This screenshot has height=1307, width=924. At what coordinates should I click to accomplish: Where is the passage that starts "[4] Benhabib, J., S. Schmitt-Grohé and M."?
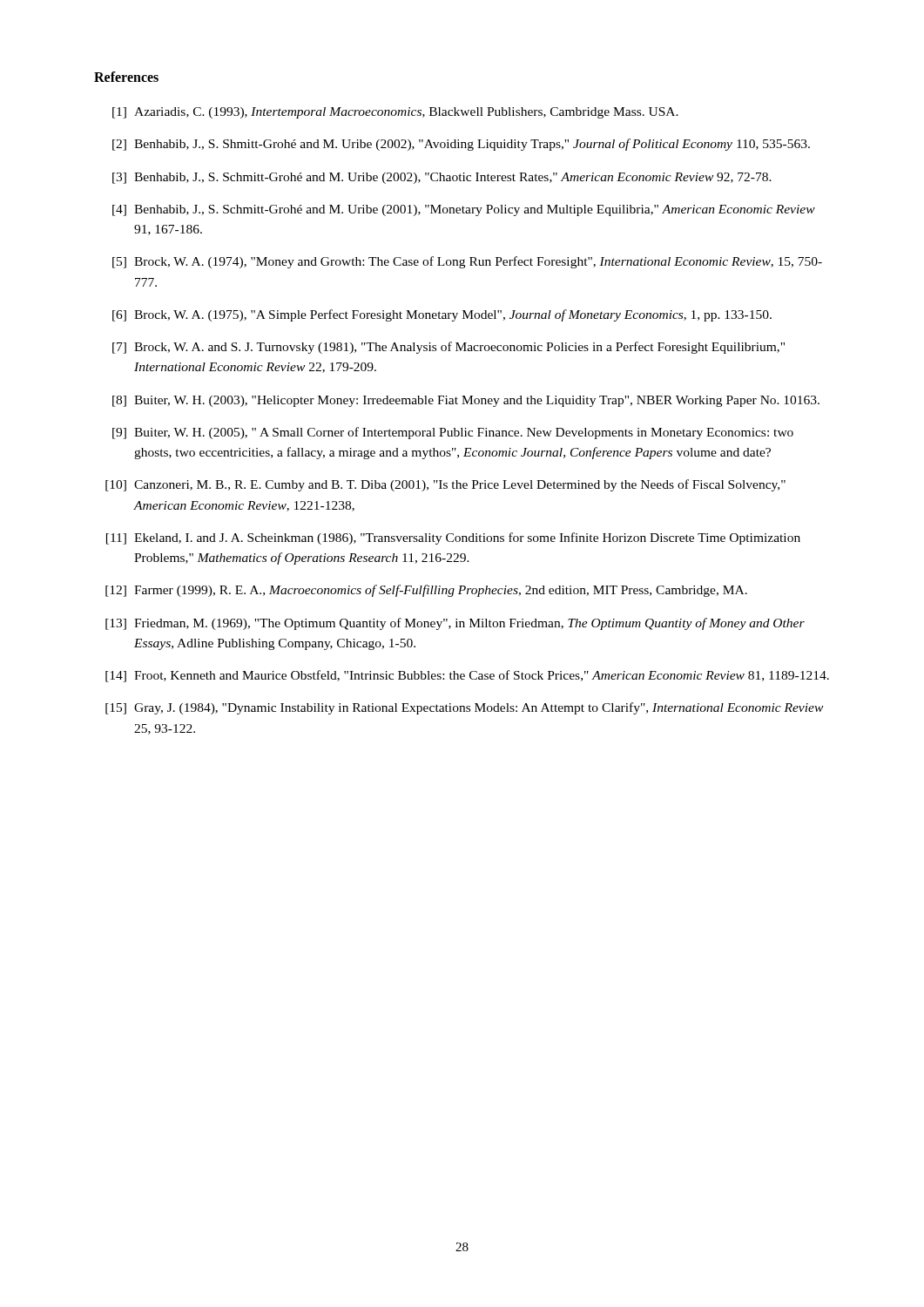[x=462, y=219]
